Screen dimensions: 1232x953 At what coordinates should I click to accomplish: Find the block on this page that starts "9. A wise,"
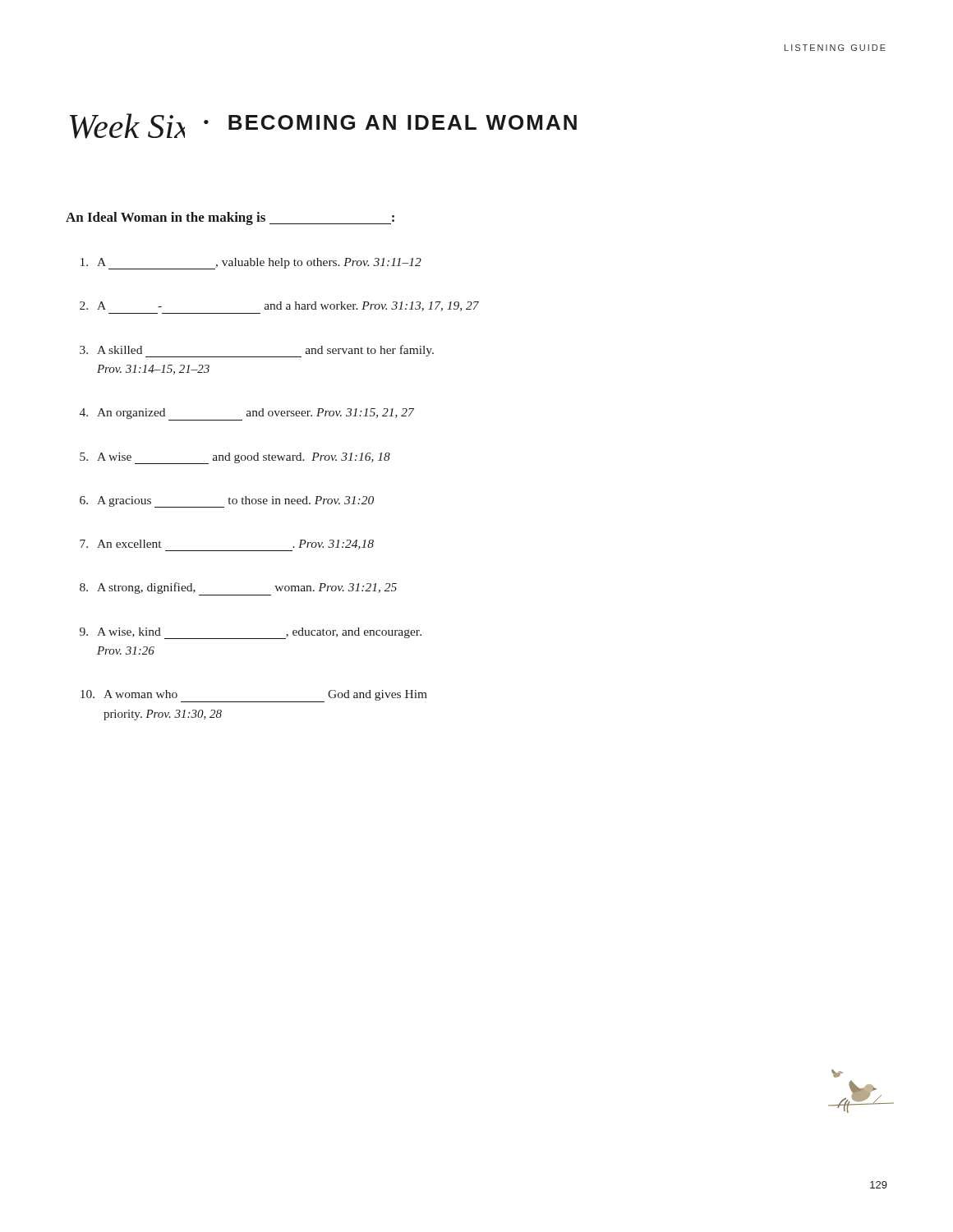pyautogui.click(x=251, y=641)
